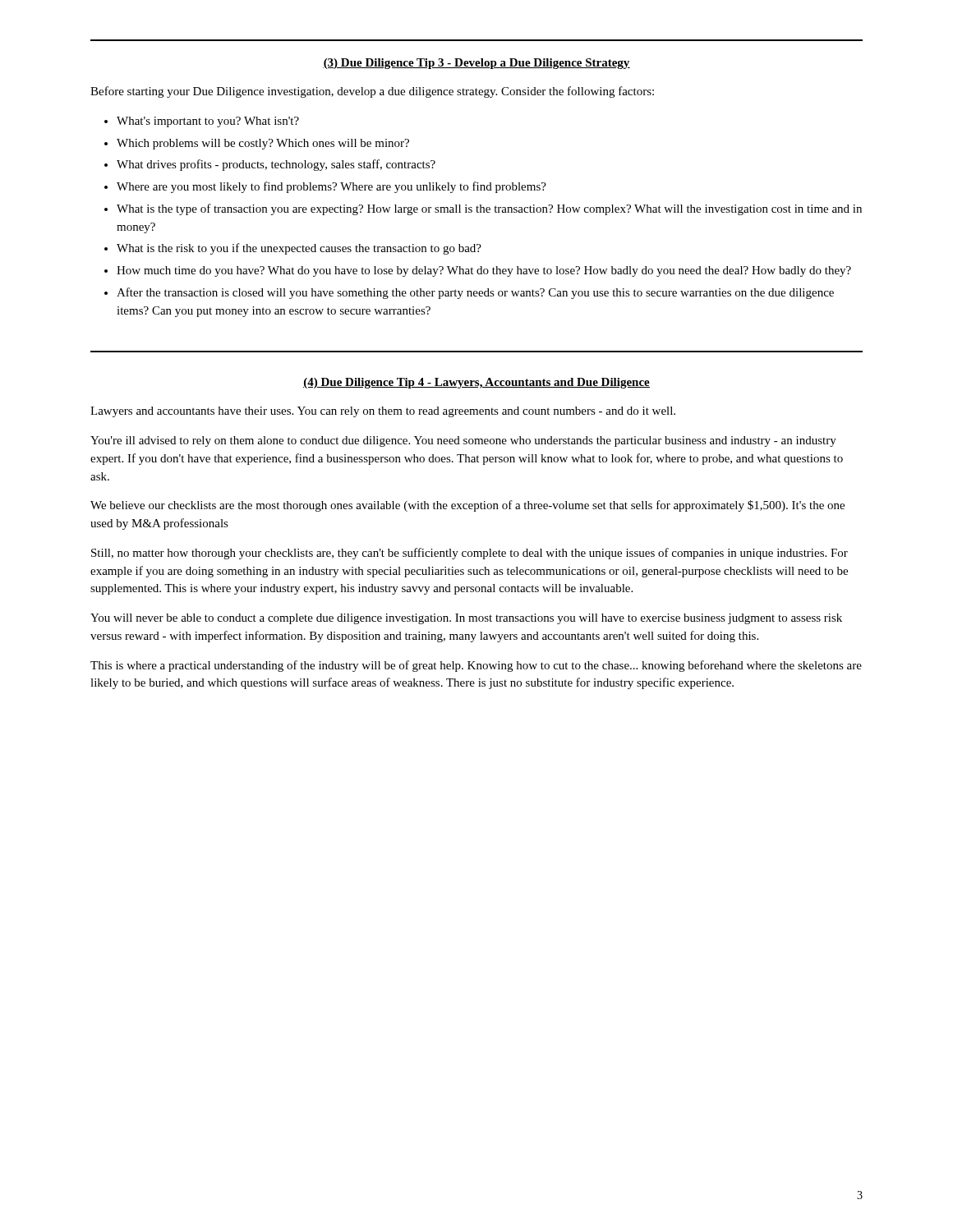Point to the passage starting "Which problems will be costly? Which ones"
Image resolution: width=953 pixels, height=1232 pixels.
[x=263, y=142]
